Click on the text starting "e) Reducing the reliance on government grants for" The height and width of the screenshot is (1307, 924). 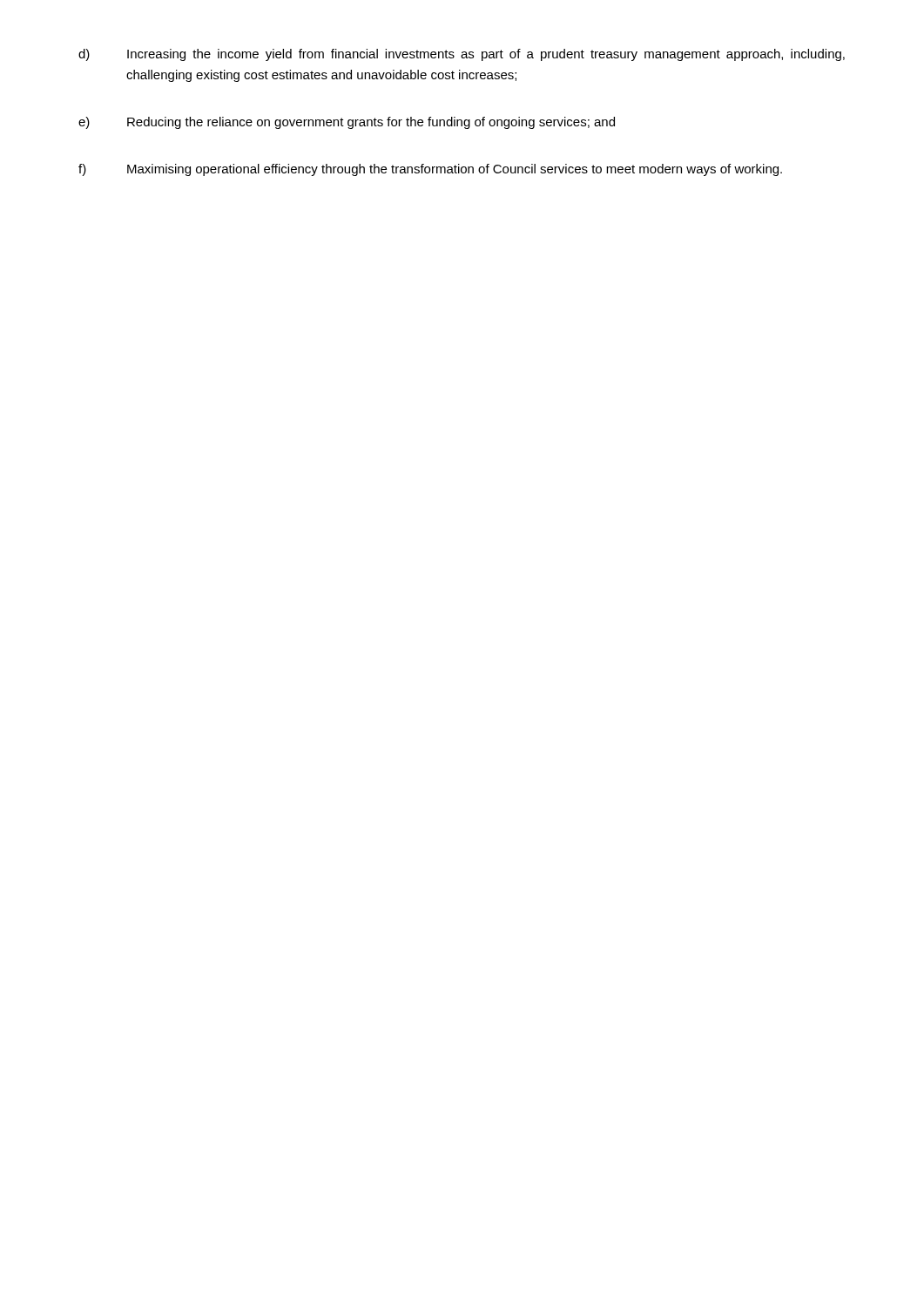462,122
